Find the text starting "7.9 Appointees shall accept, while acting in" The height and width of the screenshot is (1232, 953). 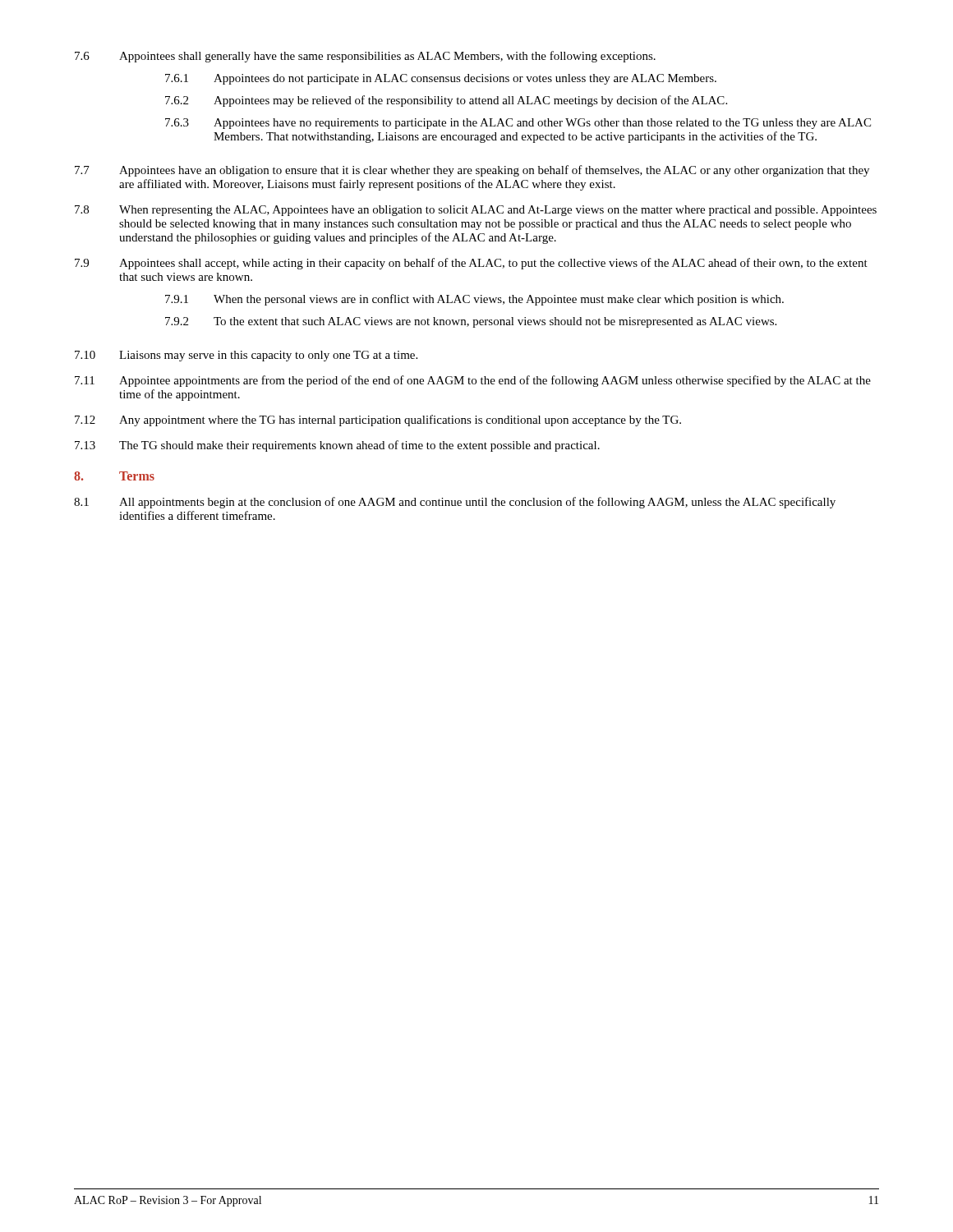pos(476,296)
